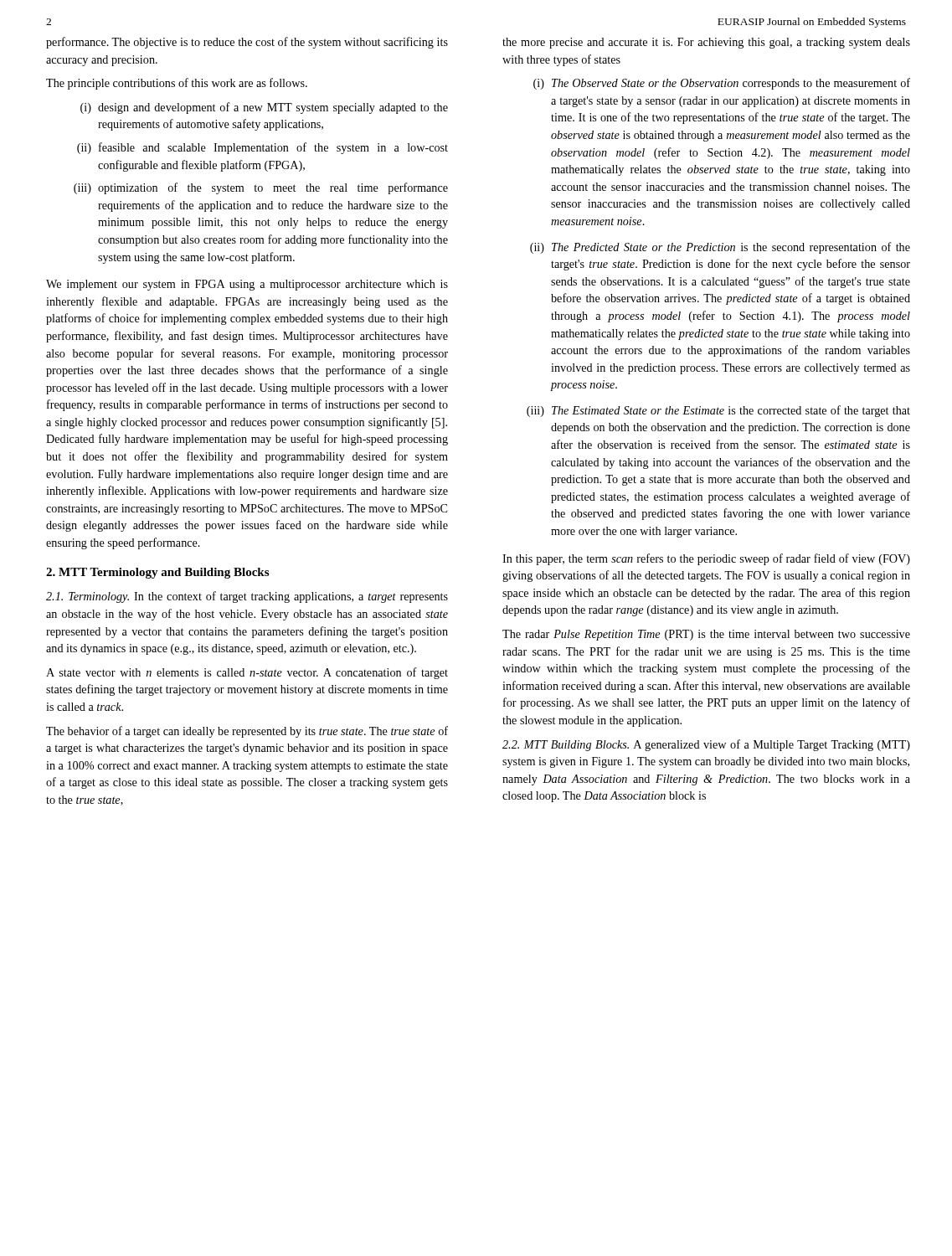952x1256 pixels.
Task: Click on the text block starting "(i) design and development of a"
Action: tap(255, 116)
